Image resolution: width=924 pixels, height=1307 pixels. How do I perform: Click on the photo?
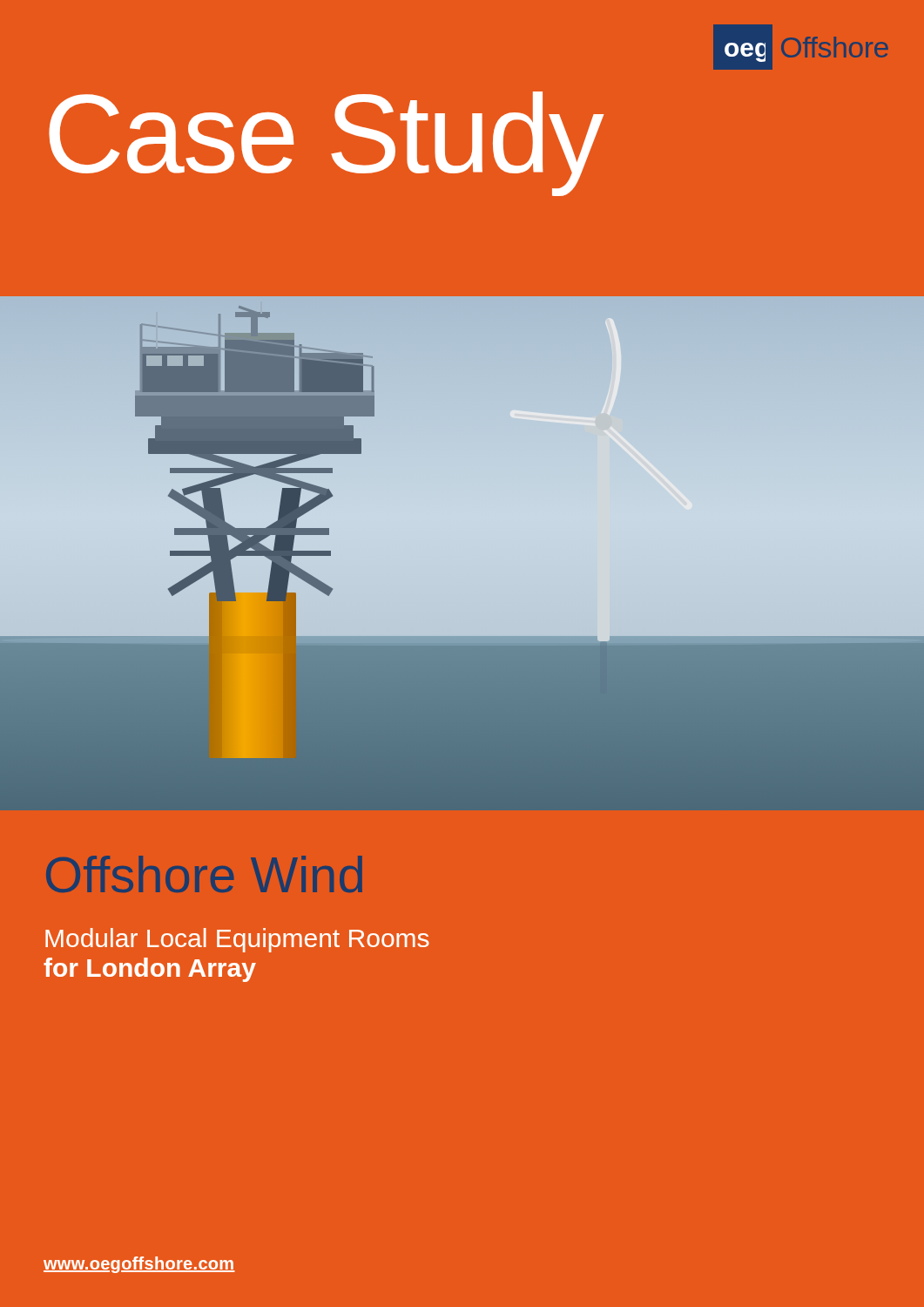(462, 553)
